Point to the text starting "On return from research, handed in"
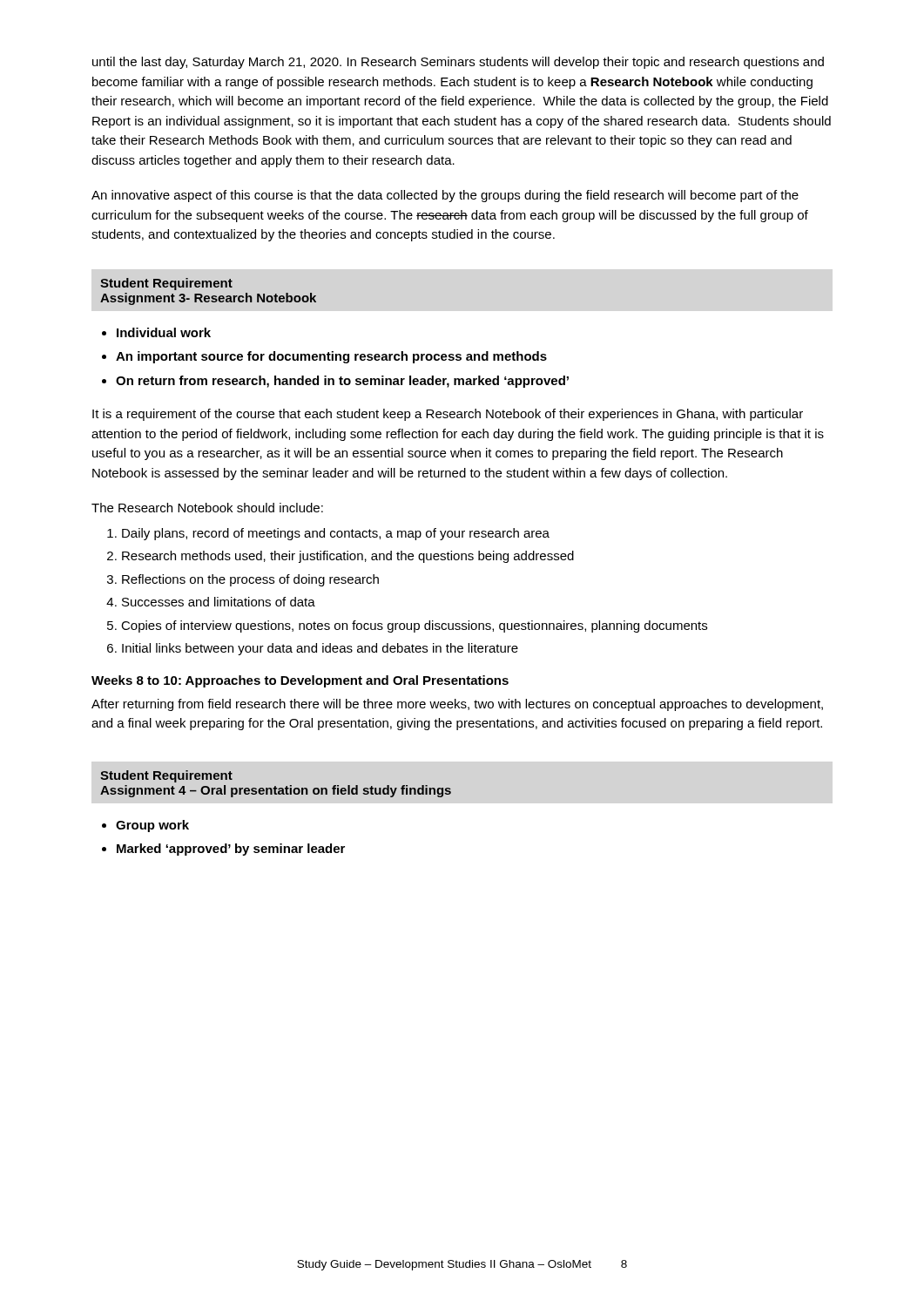 343,380
